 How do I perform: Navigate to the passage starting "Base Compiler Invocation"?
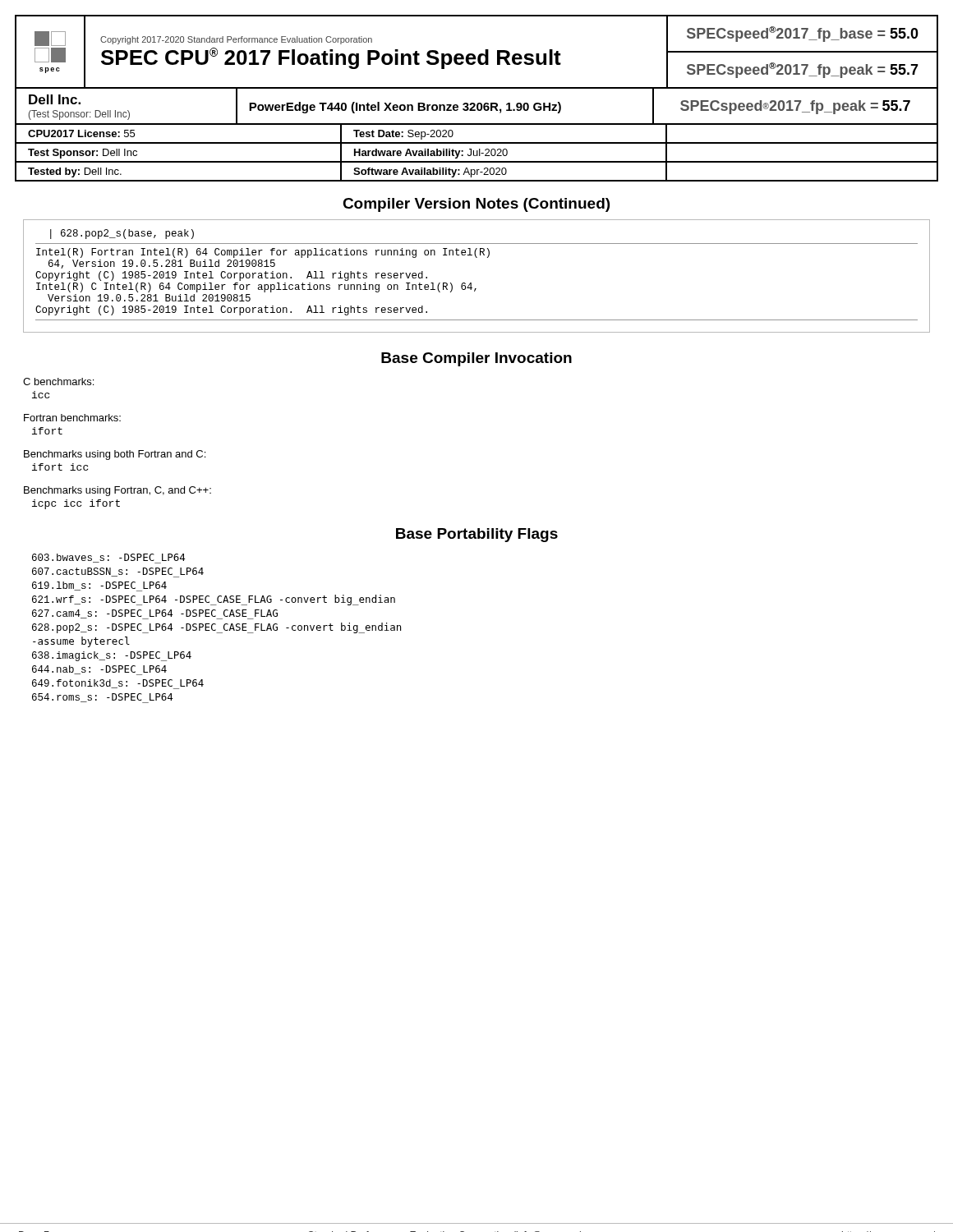(476, 358)
